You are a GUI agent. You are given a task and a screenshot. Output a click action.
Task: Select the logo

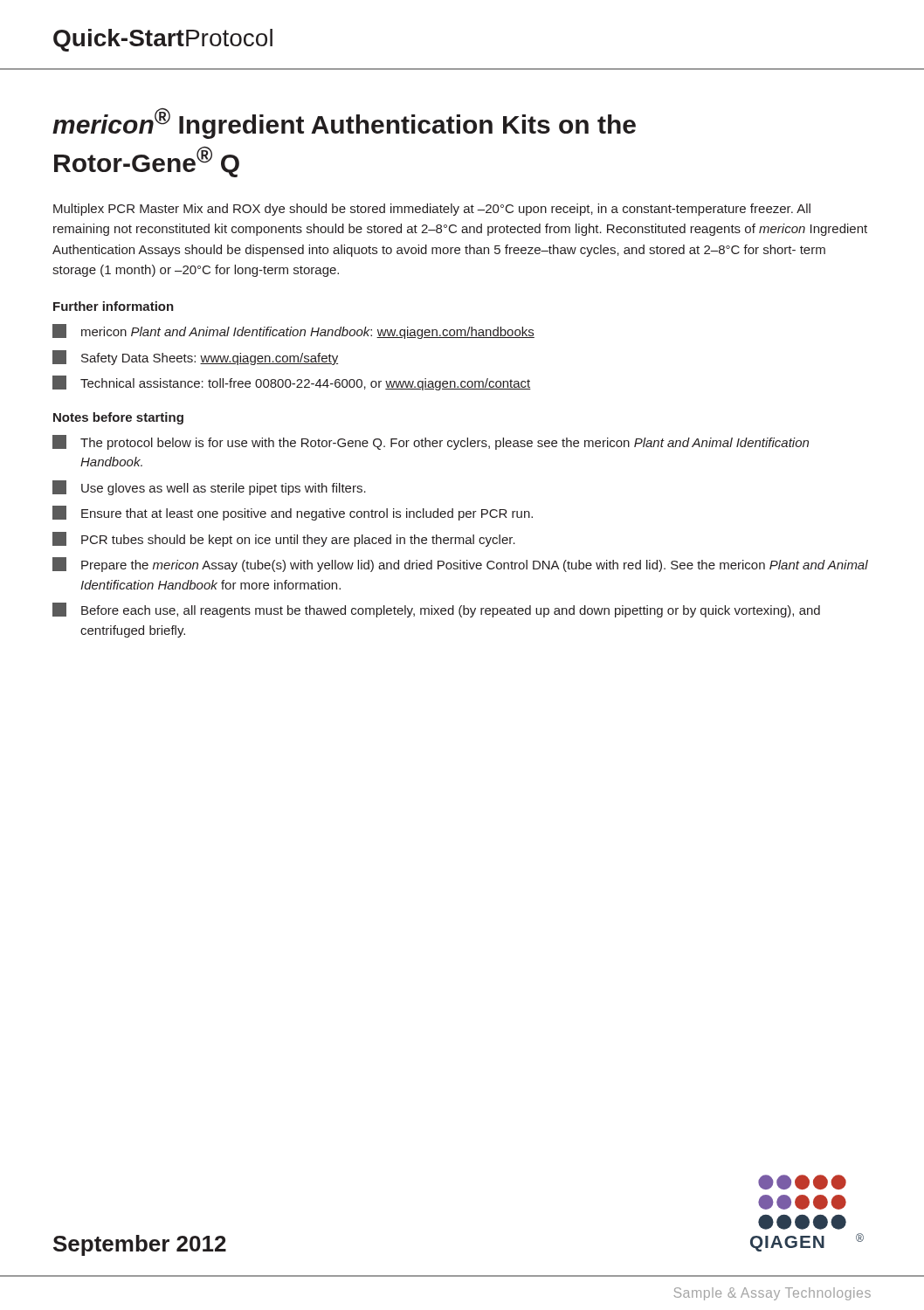tap(810, 1212)
